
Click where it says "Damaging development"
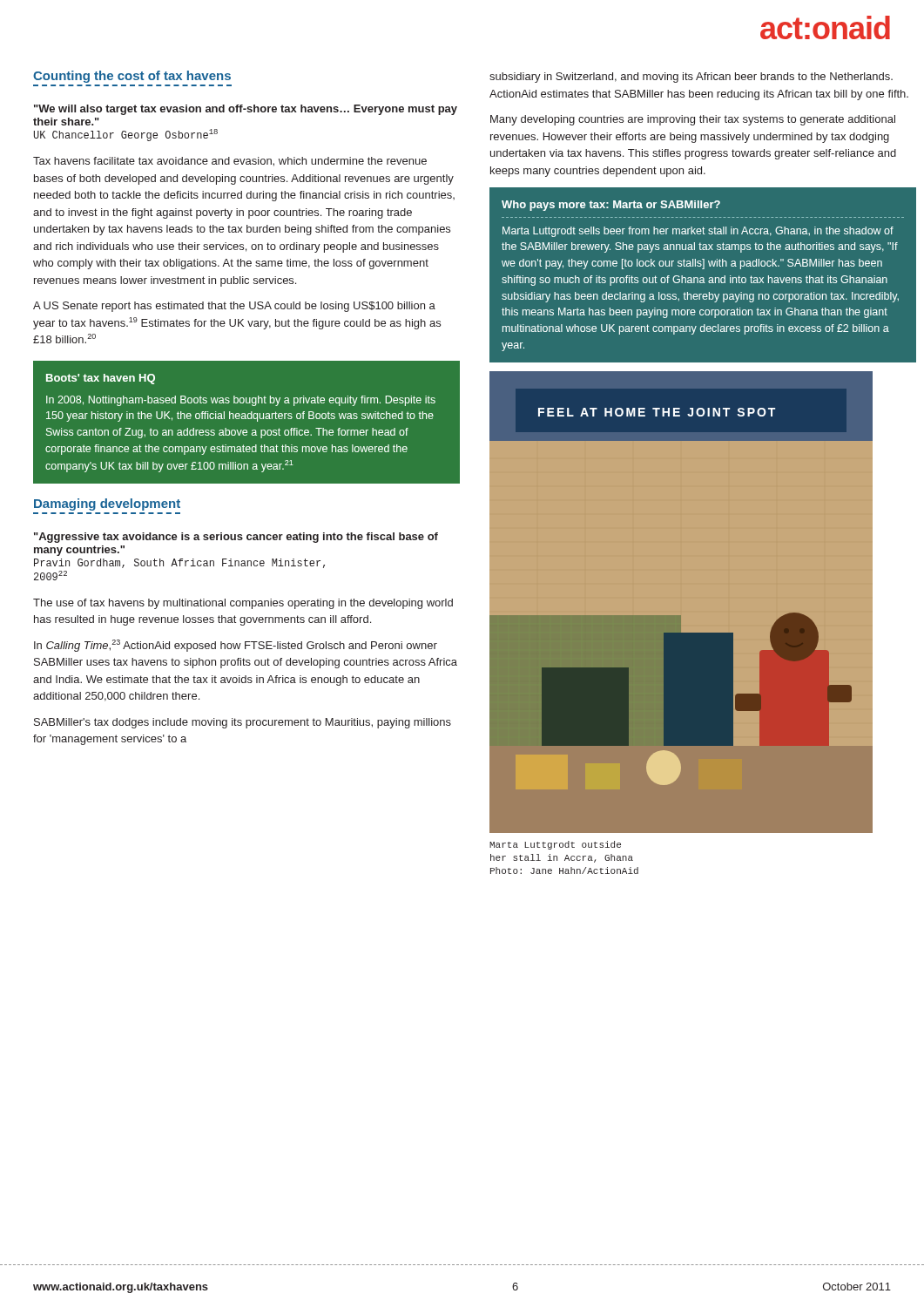(x=107, y=505)
